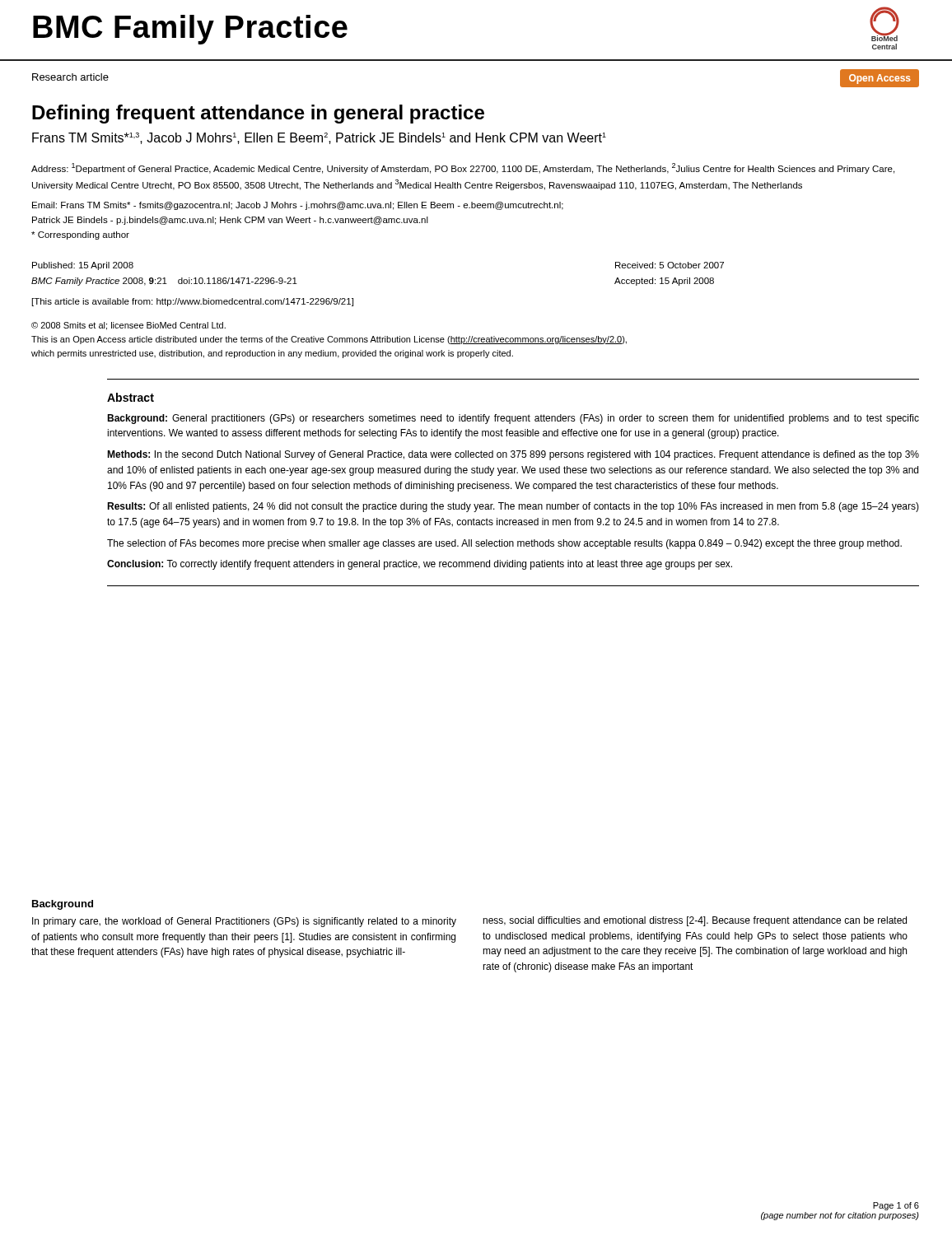This screenshot has height=1235, width=952.
Task: Locate the text containing "Research article"
Action: (70, 77)
